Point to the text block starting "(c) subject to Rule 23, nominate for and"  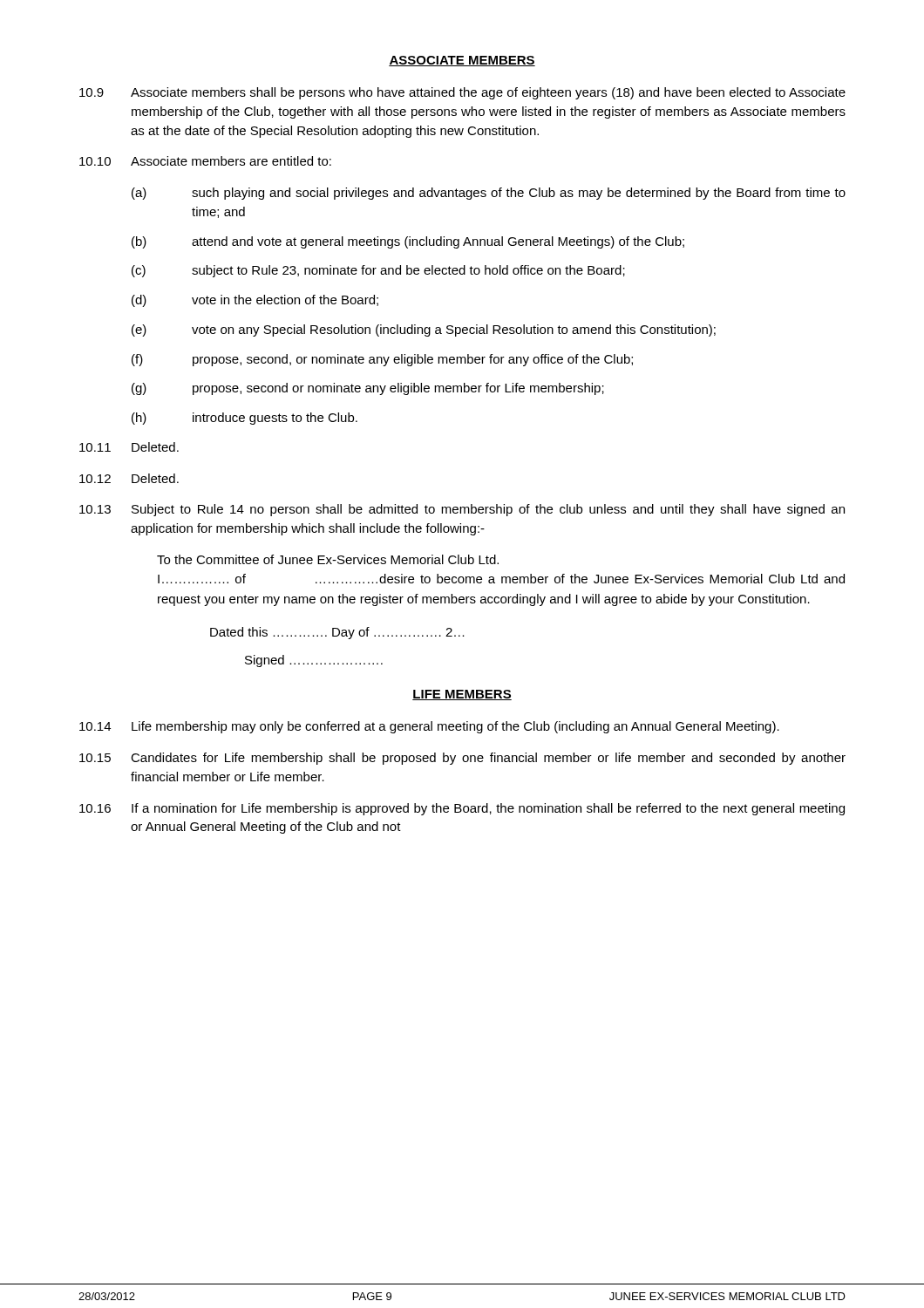pos(488,270)
